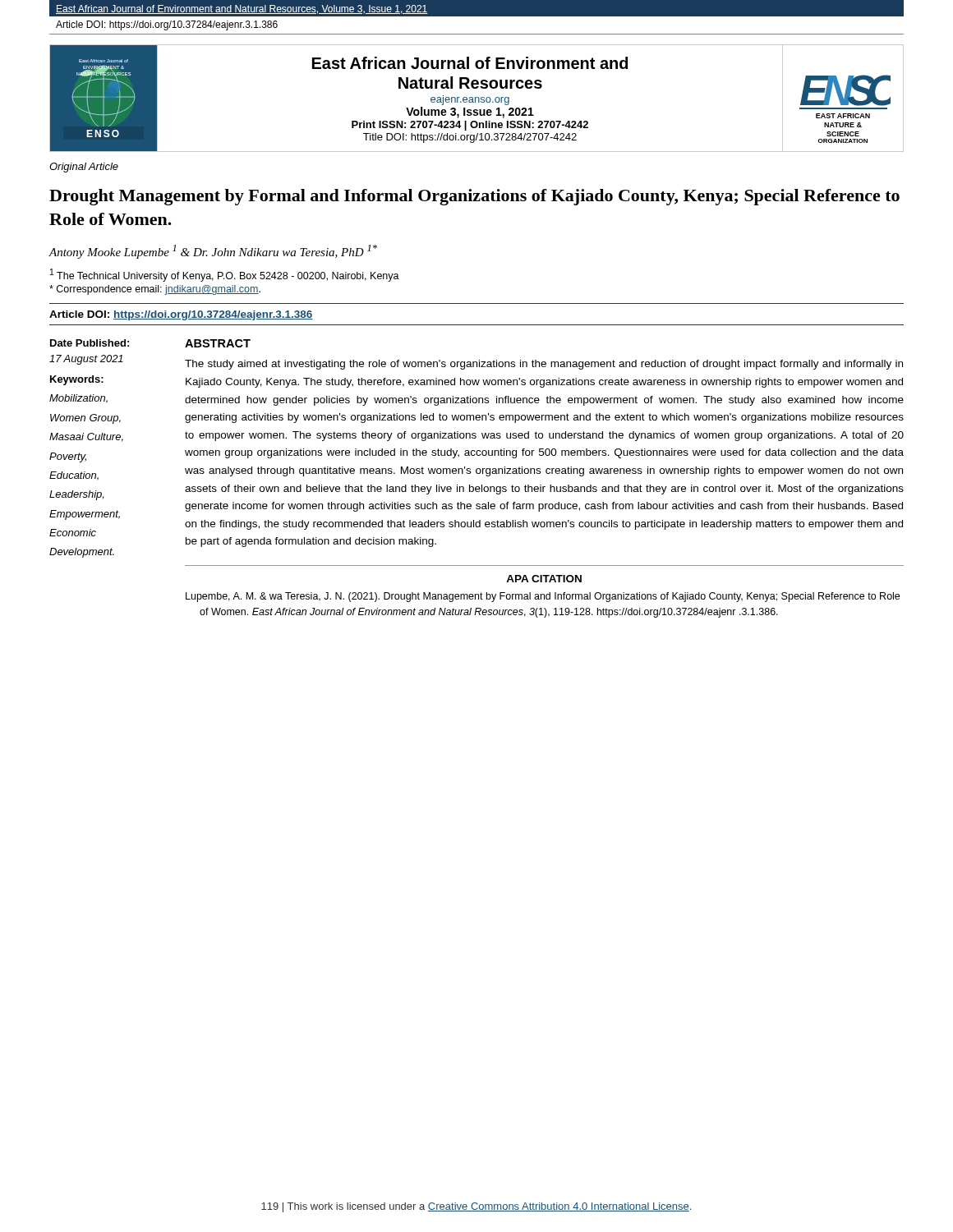Point to "APA CITATION"

(x=544, y=579)
